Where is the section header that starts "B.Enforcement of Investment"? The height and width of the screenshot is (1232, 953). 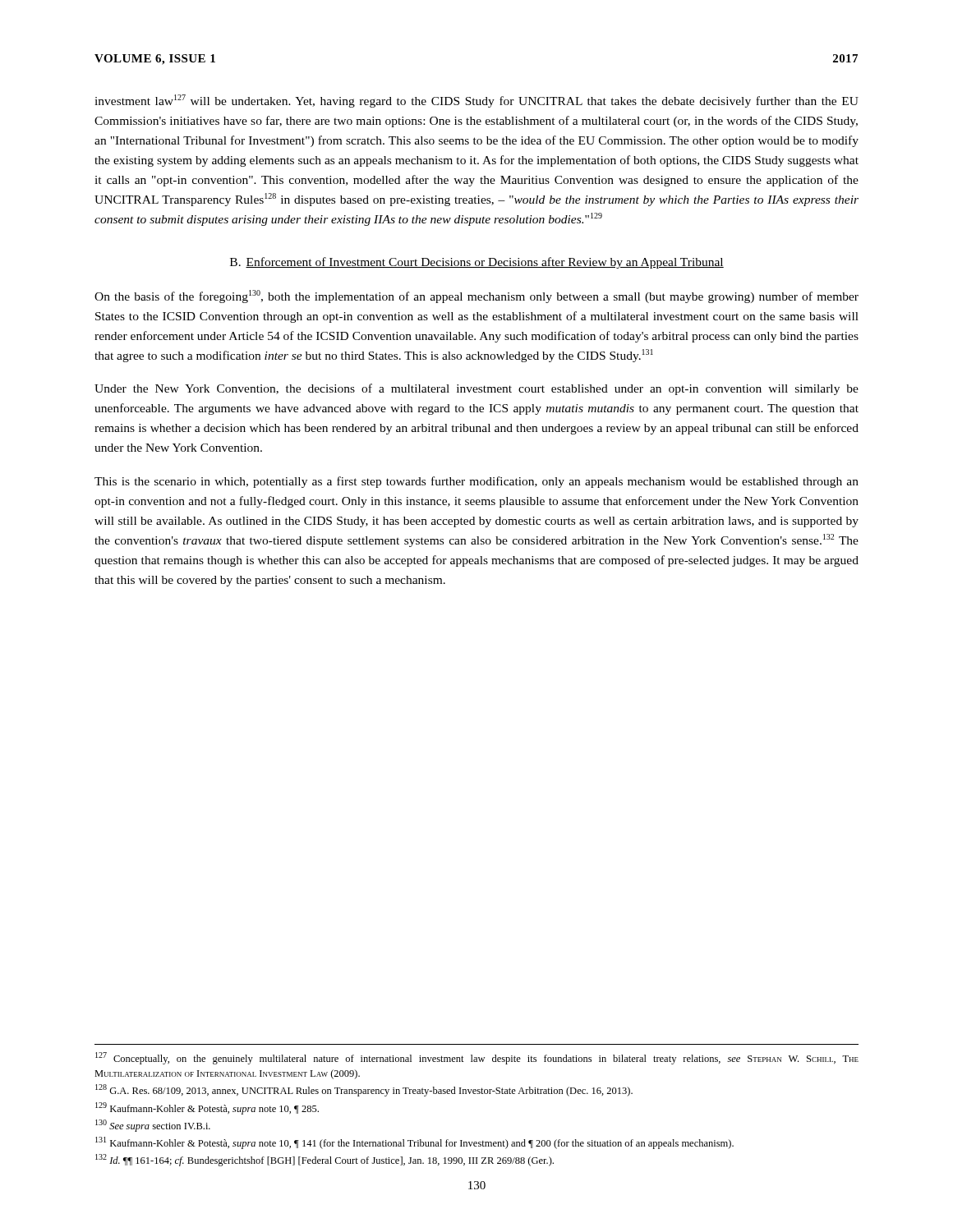[476, 262]
